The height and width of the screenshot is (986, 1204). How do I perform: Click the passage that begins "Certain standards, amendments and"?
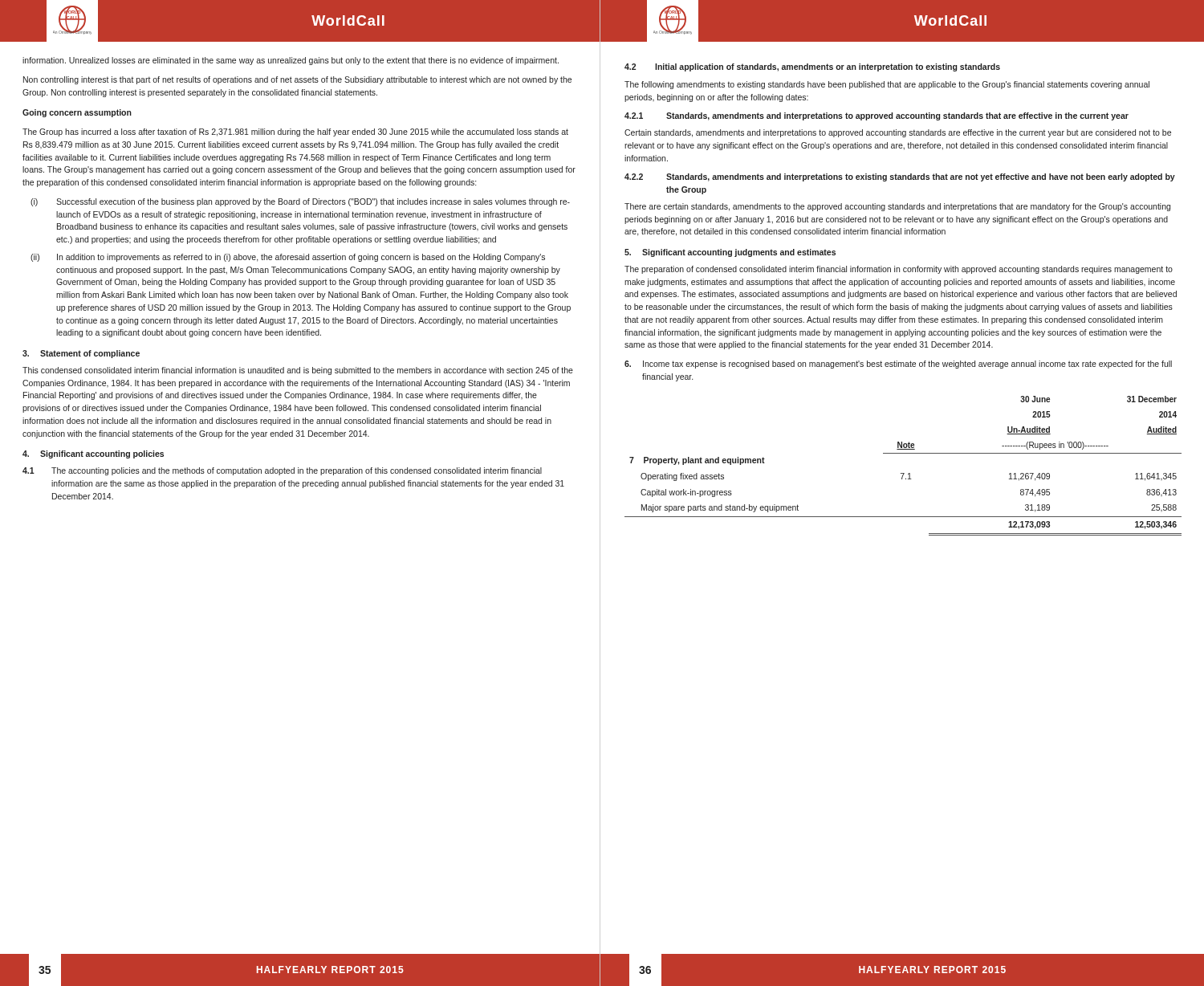903,146
